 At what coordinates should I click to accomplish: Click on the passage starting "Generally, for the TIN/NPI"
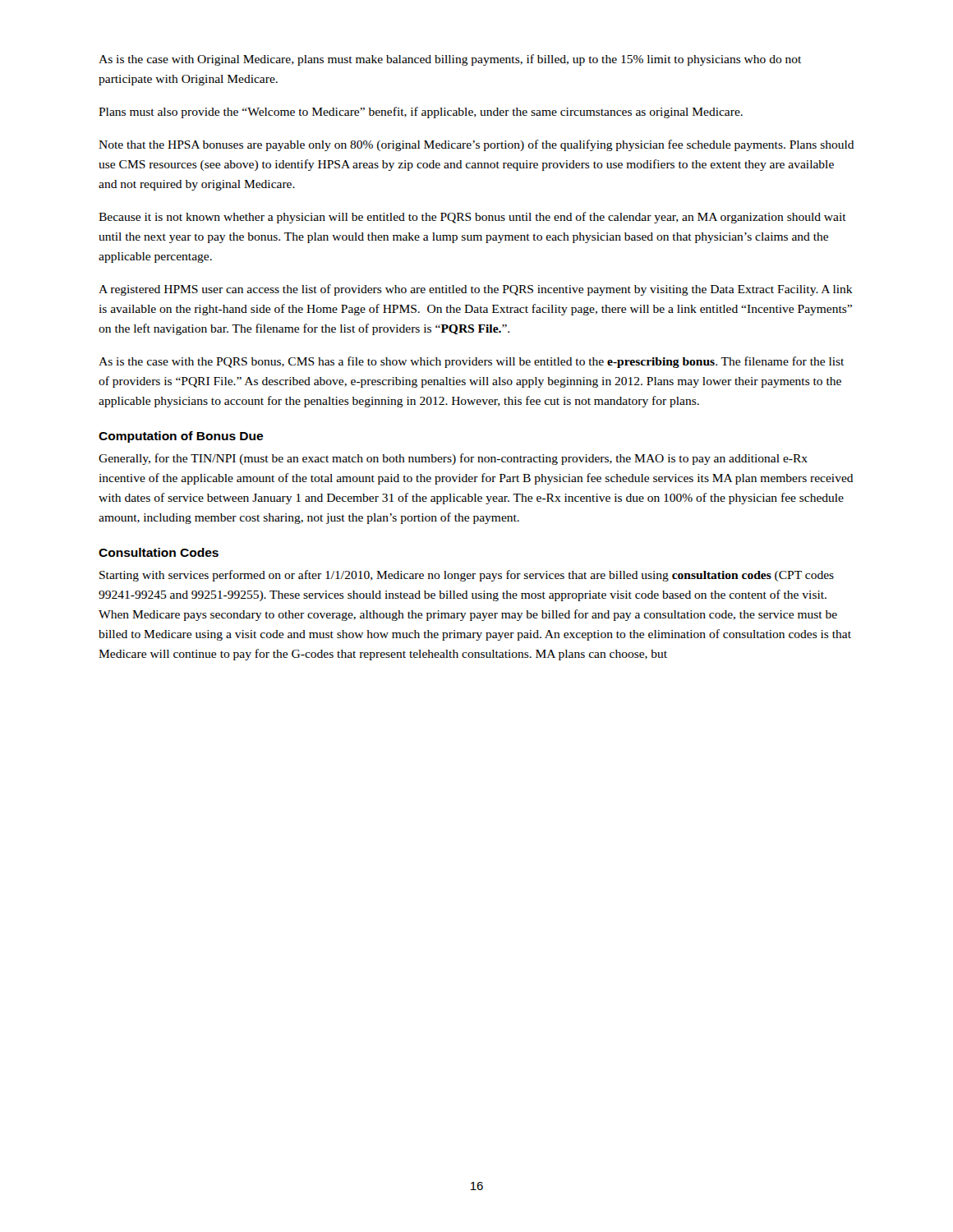[x=476, y=488]
